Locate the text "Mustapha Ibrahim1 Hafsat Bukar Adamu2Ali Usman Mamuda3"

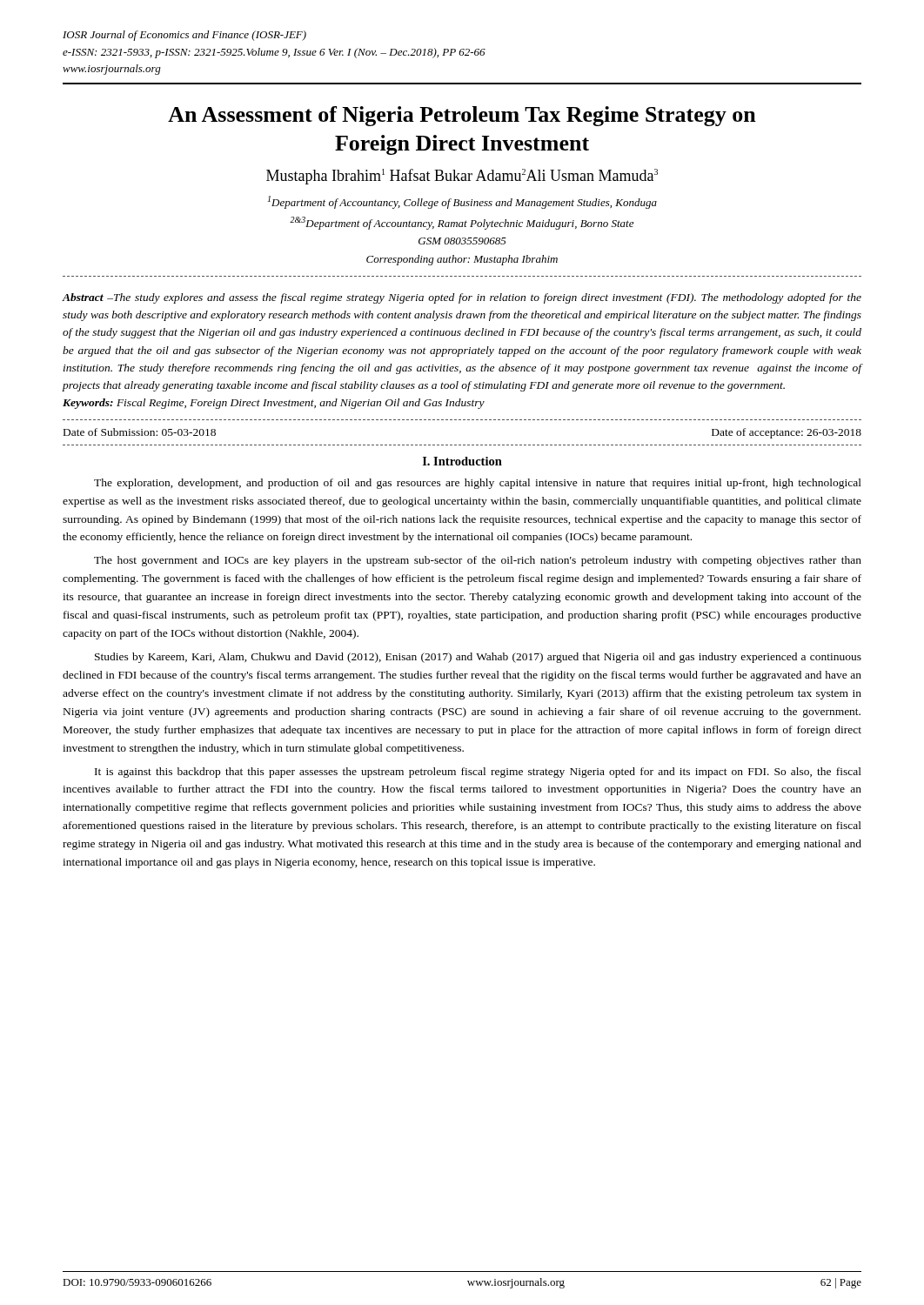point(462,176)
